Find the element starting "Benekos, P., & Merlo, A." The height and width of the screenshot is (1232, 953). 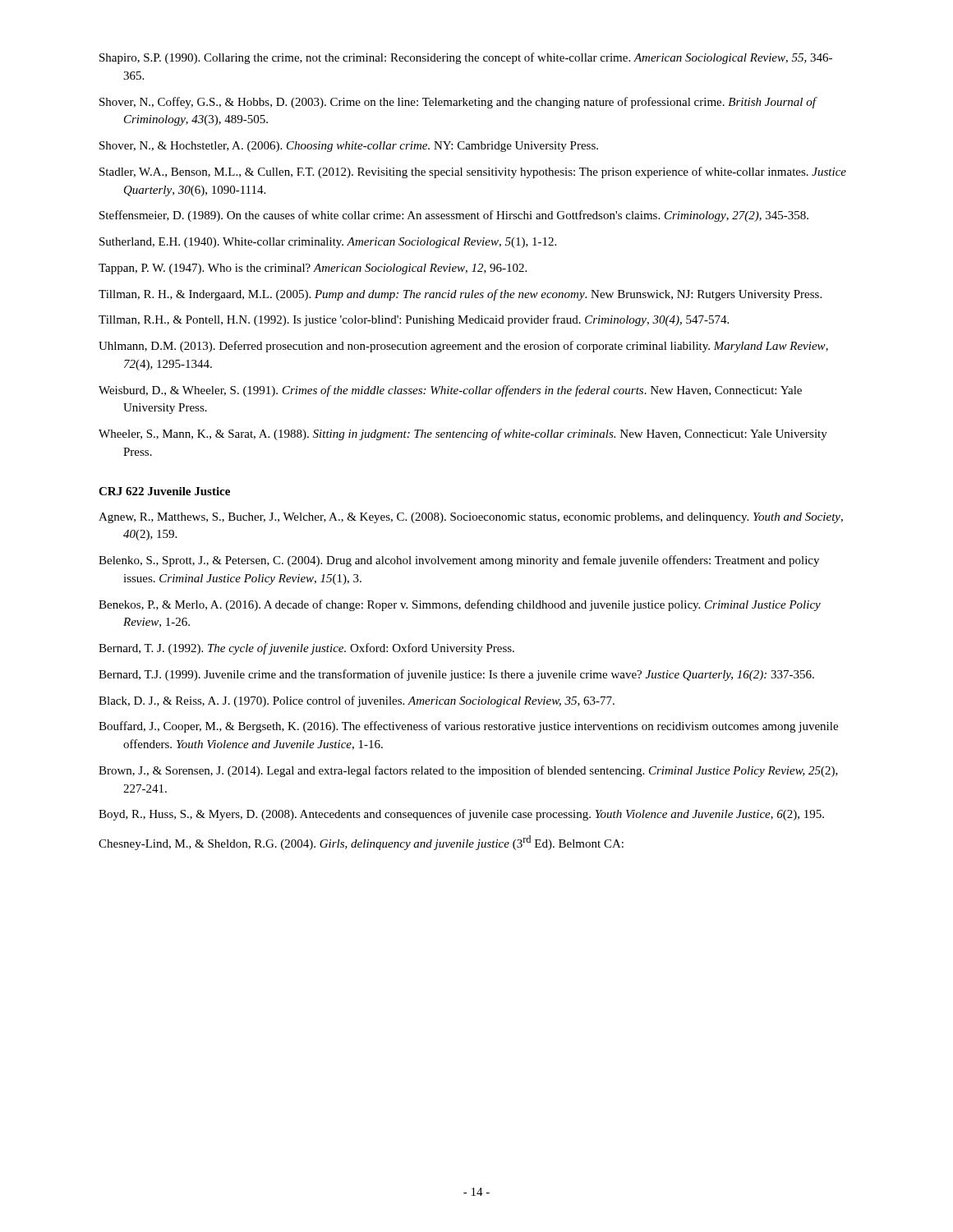[x=460, y=613]
